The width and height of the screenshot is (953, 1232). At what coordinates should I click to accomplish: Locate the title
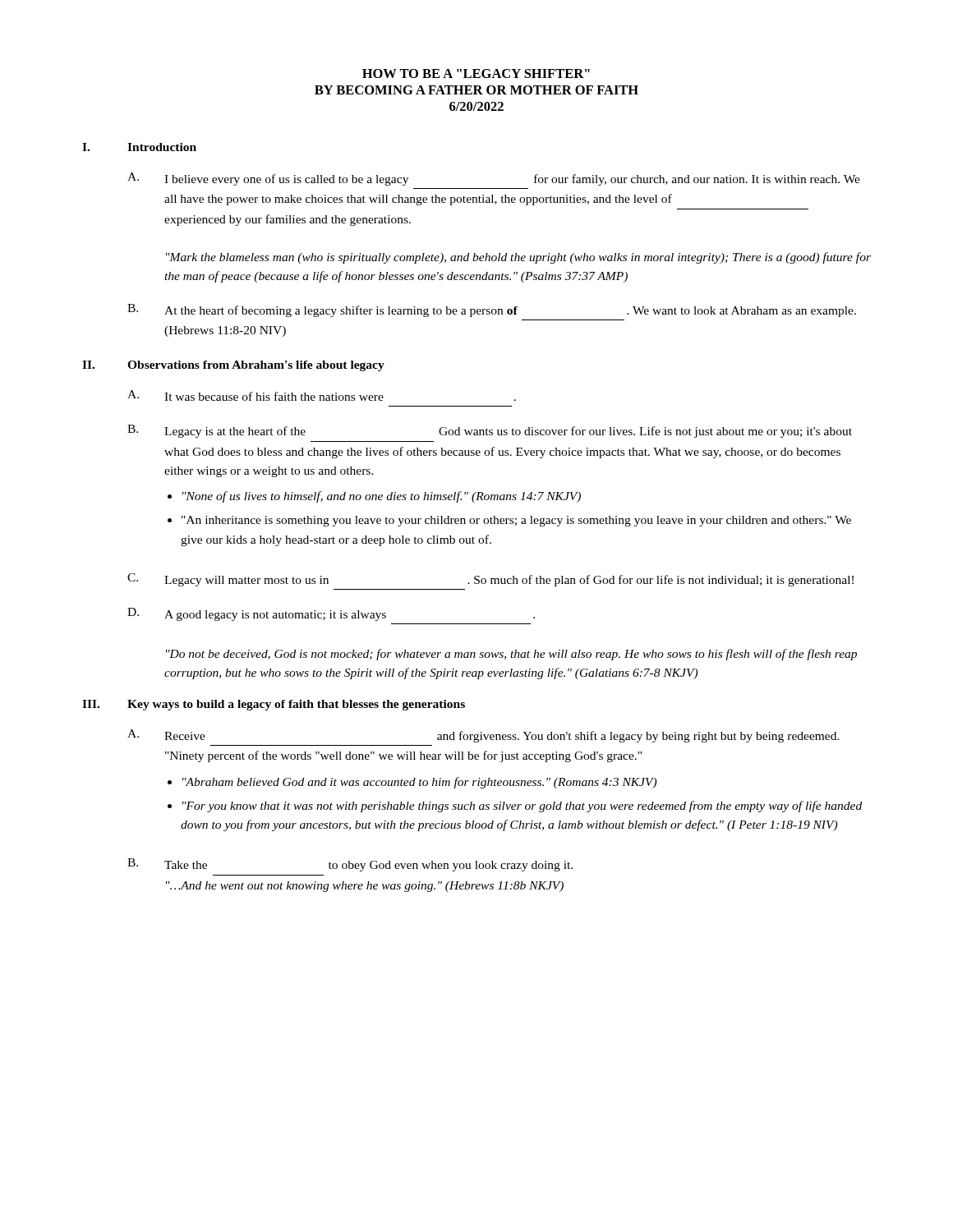[476, 90]
